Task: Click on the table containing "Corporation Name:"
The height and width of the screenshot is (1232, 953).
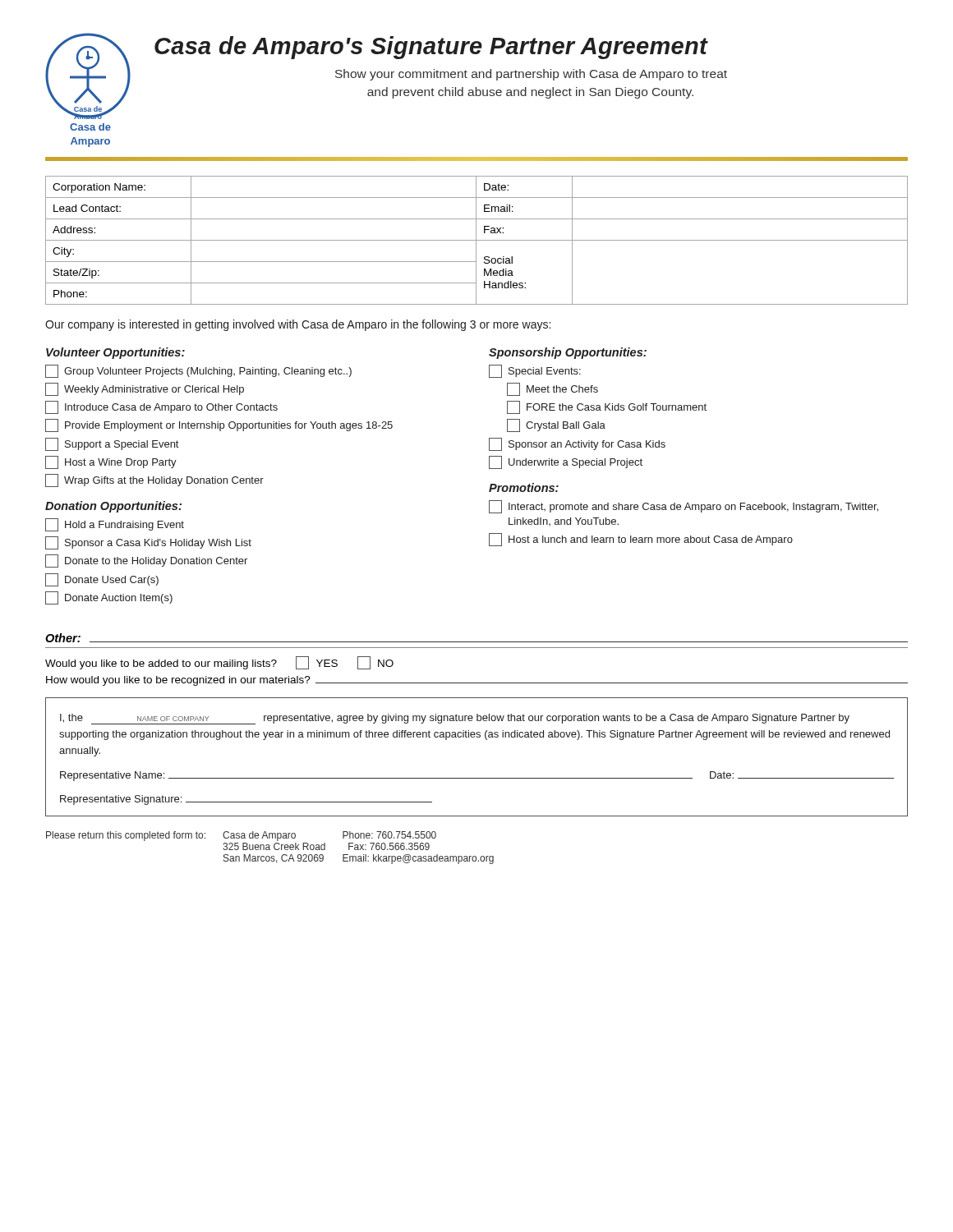Action: pyautogui.click(x=476, y=240)
